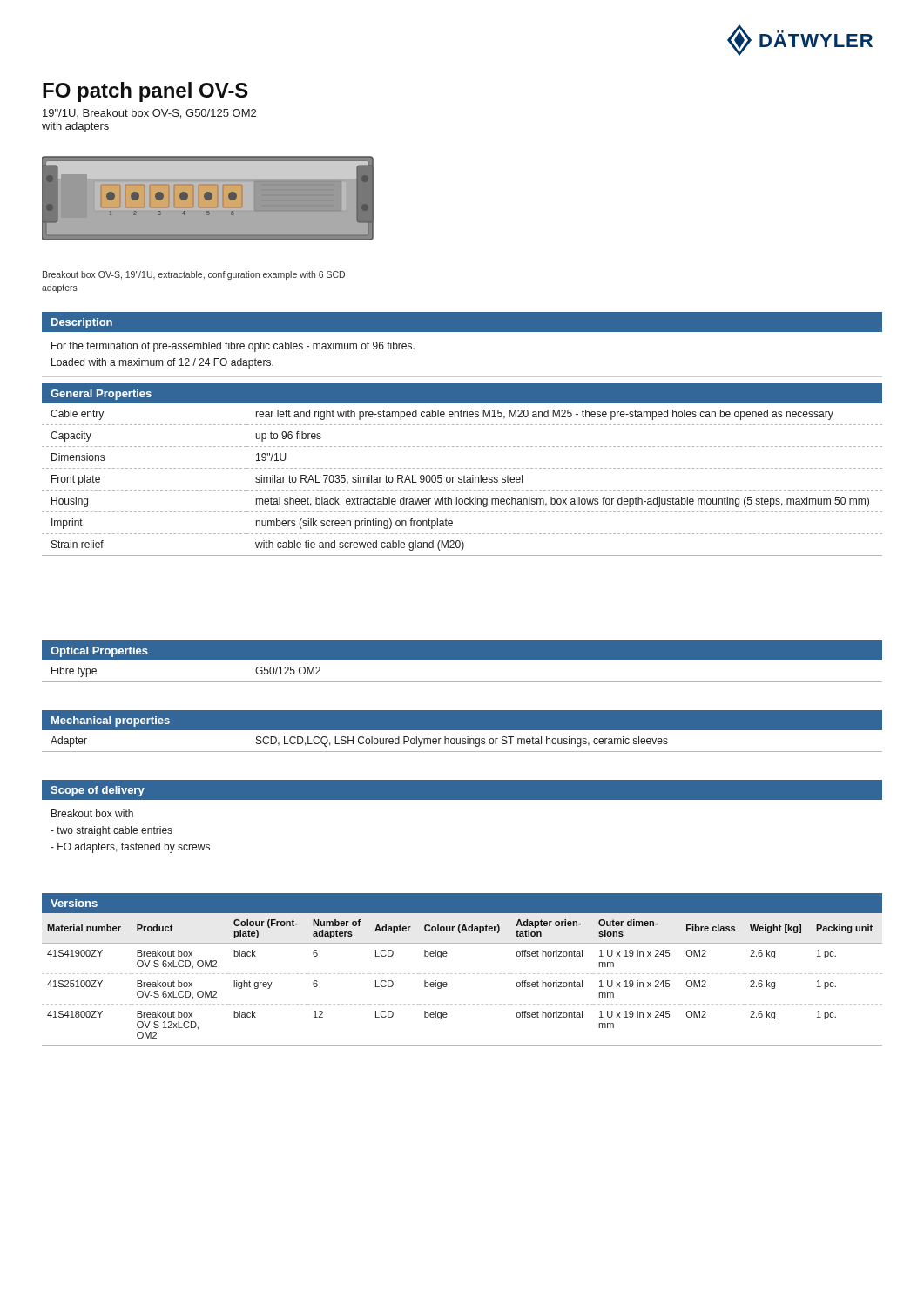This screenshot has height=1307, width=924.
Task: Find the title with the text "FO patch panel OV-S"
Action: click(149, 105)
